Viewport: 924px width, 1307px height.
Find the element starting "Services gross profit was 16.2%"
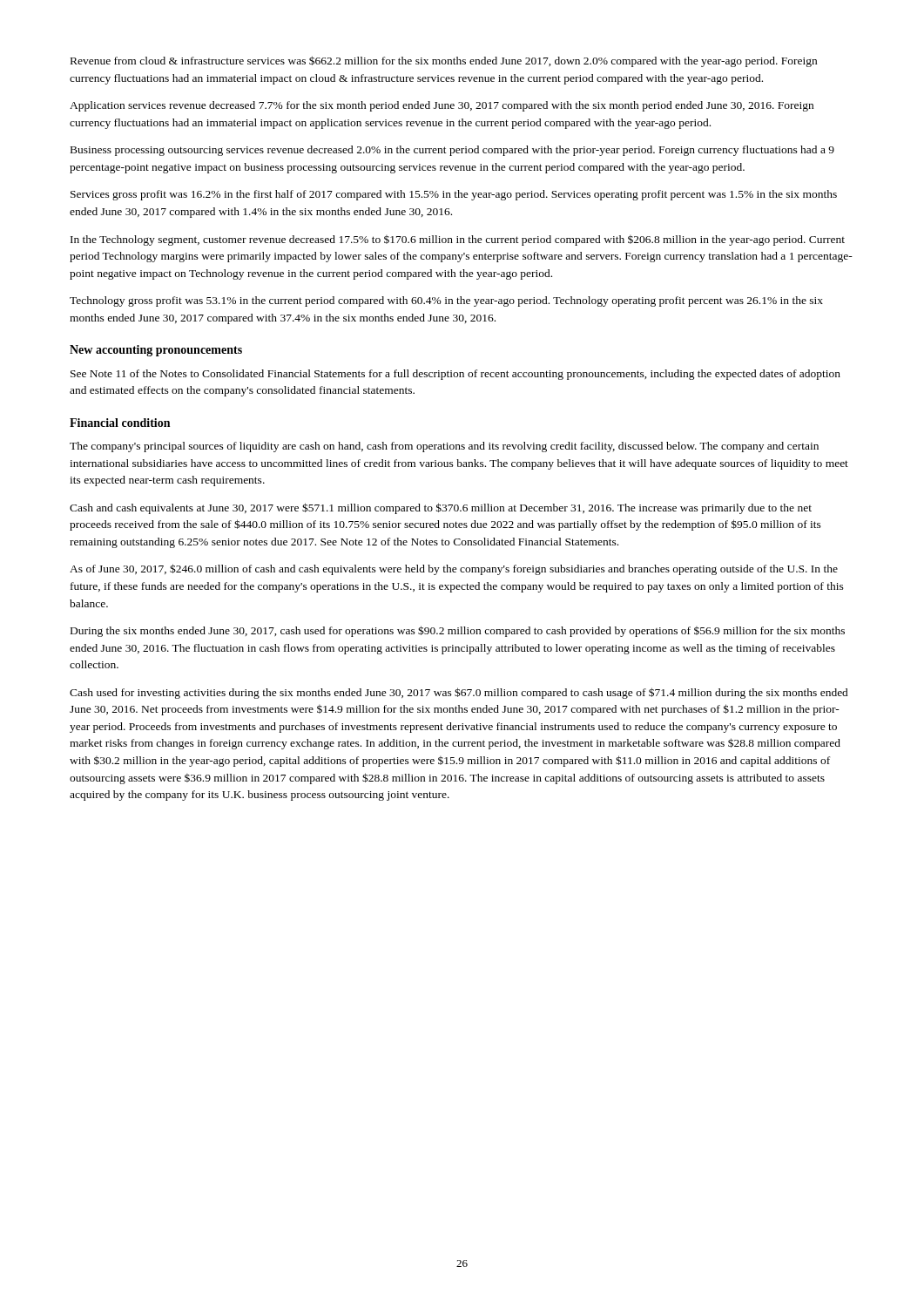click(x=453, y=203)
